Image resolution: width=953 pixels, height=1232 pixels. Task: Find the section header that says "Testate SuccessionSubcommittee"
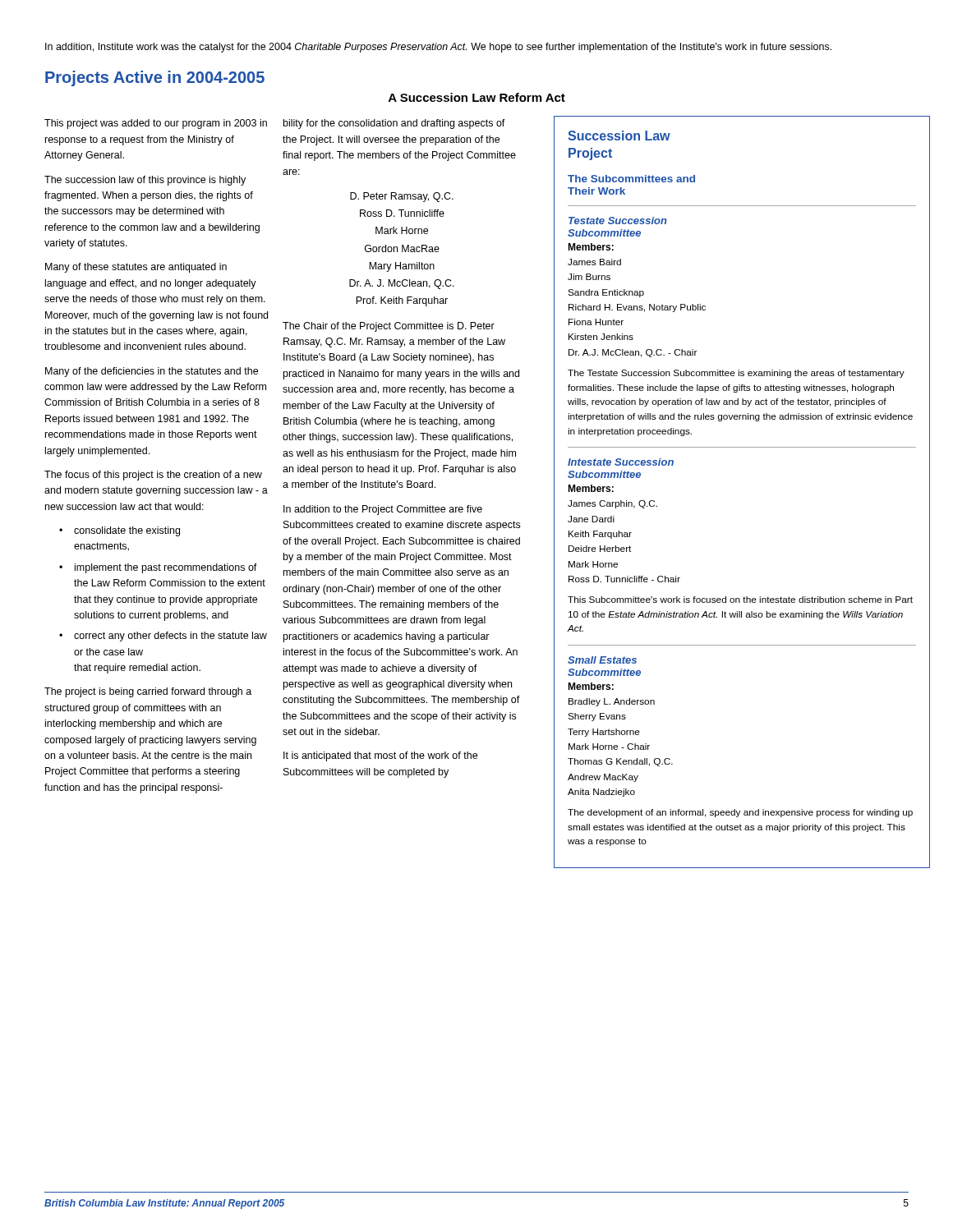tap(617, 227)
